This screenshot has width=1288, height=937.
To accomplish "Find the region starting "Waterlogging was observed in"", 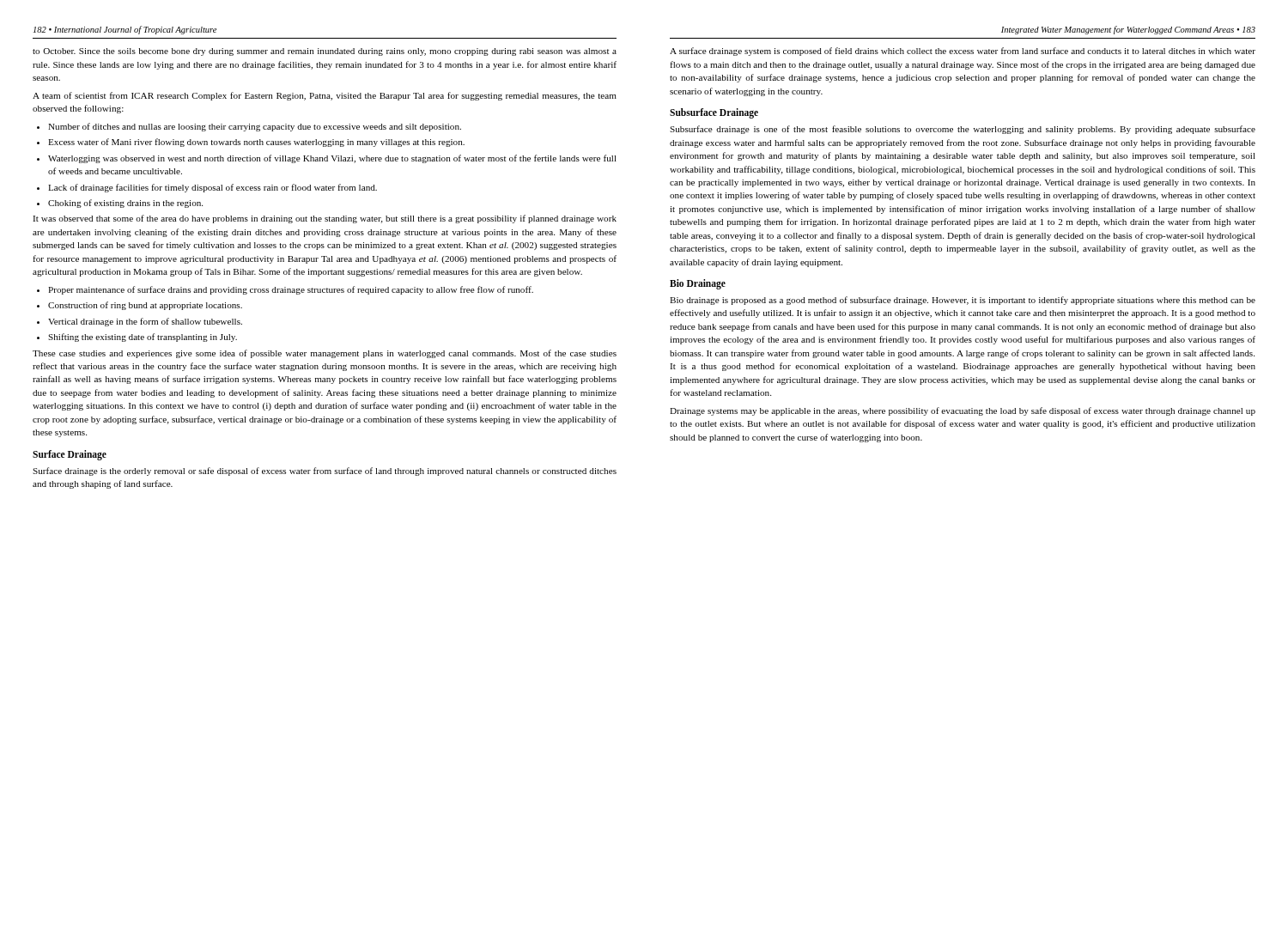I will click(332, 165).
